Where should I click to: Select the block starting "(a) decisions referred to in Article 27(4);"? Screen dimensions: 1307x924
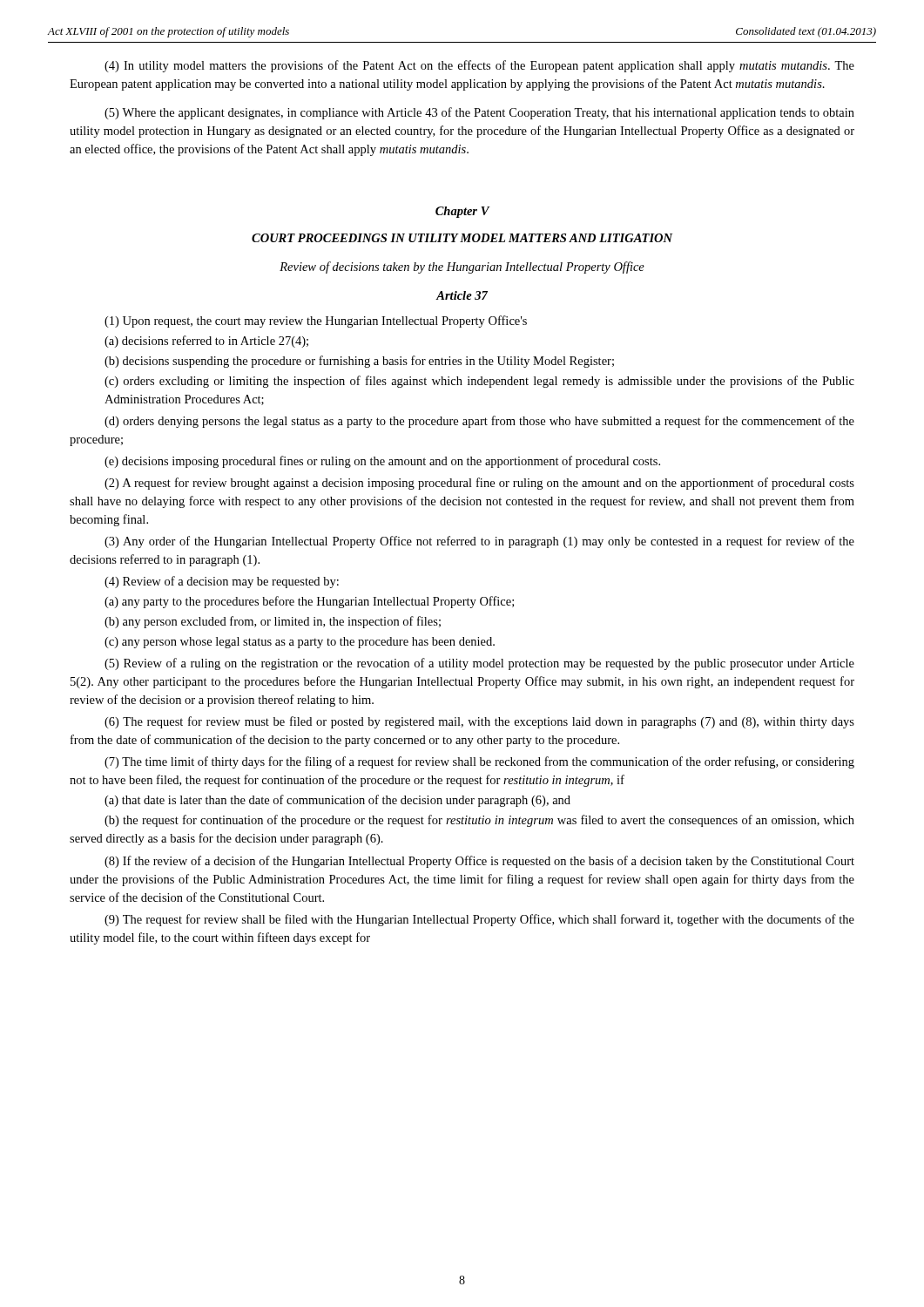[206, 342]
